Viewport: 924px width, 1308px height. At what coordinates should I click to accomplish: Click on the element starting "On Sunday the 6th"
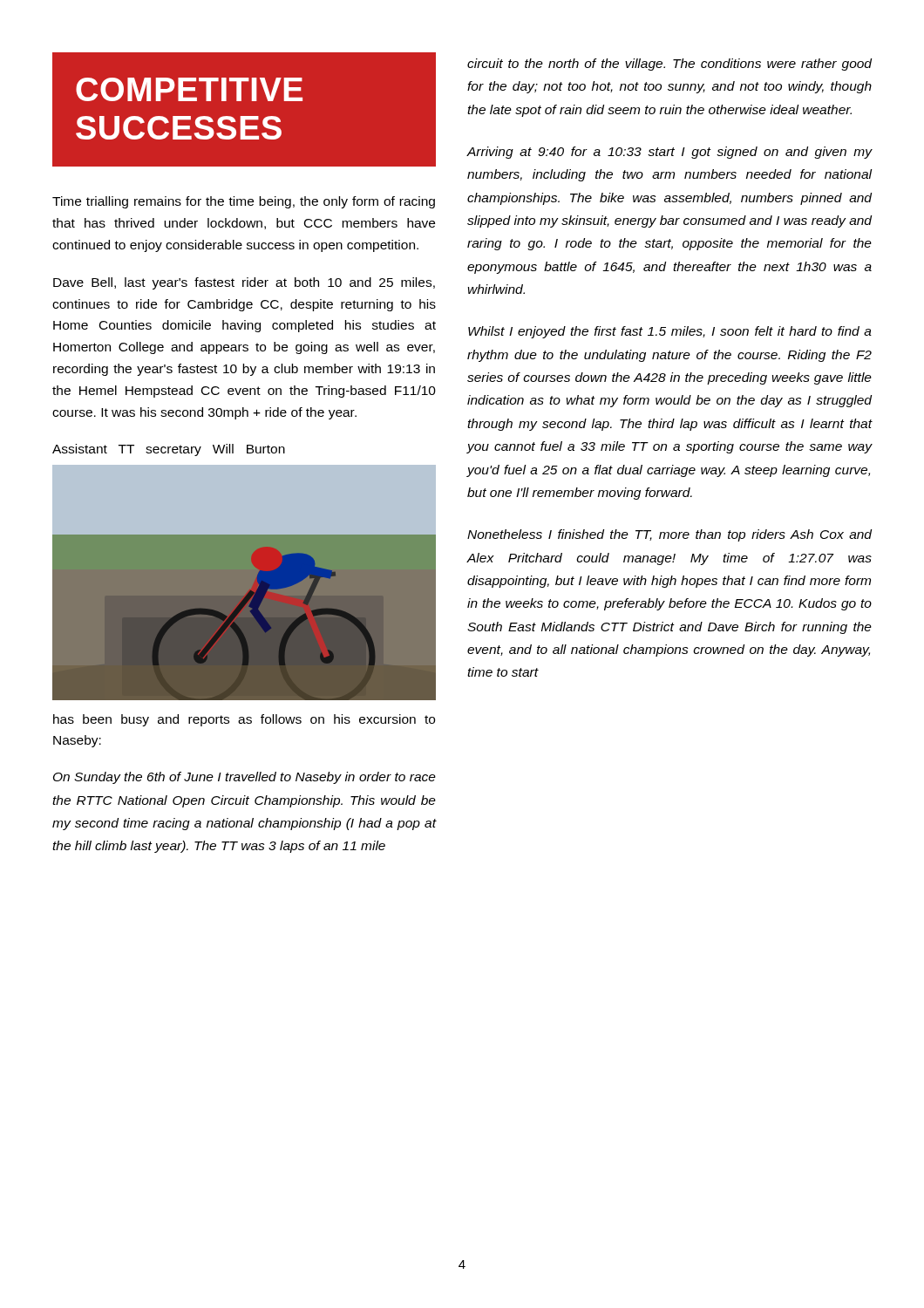[244, 811]
